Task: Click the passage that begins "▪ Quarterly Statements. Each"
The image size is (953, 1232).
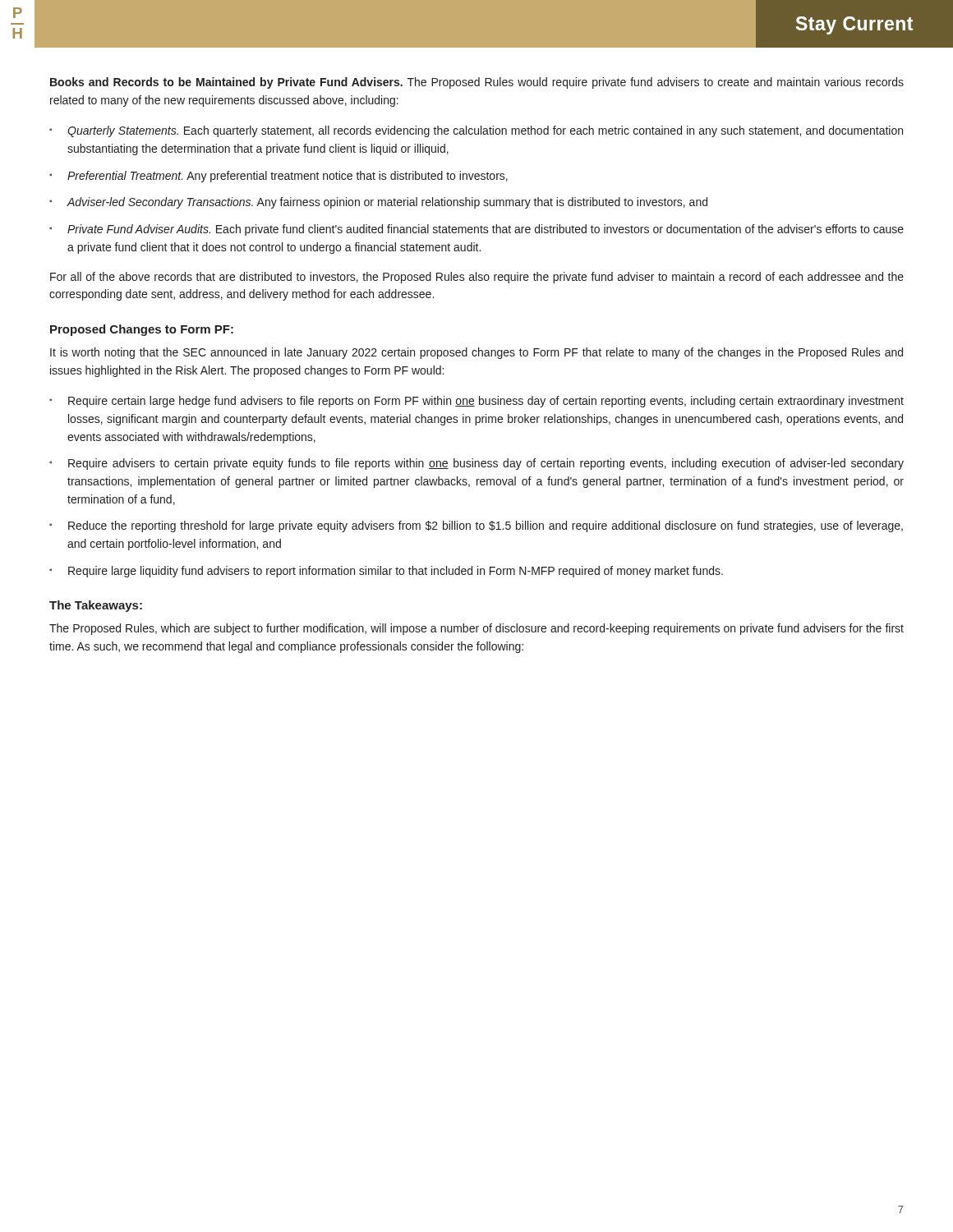Action: pyautogui.click(x=476, y=141)
